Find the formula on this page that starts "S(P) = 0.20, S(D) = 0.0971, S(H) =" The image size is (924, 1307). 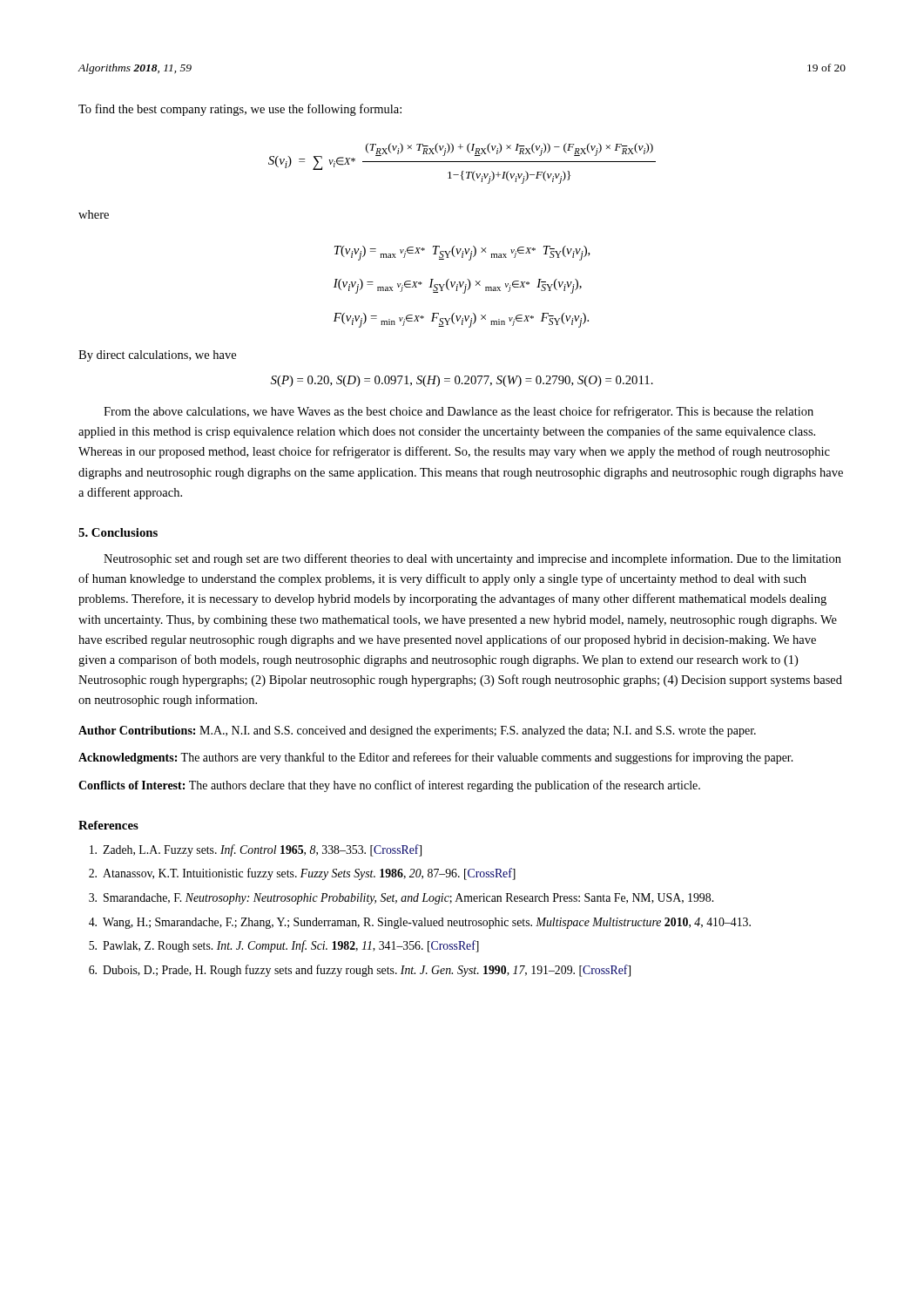pyautogui.click(x=462, y=380)
